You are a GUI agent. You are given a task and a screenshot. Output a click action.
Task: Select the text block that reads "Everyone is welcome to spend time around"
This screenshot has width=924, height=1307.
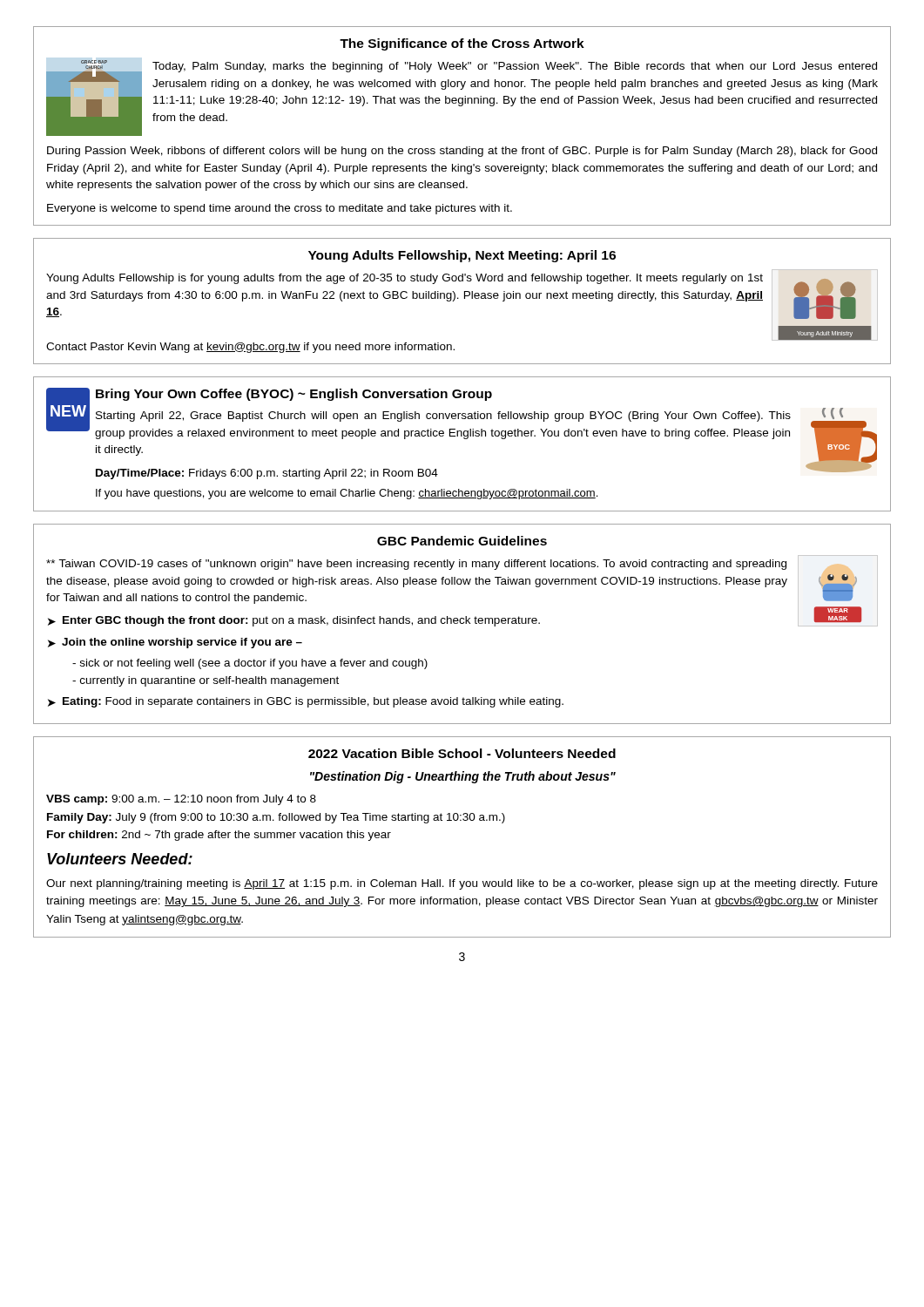[279, 208]
